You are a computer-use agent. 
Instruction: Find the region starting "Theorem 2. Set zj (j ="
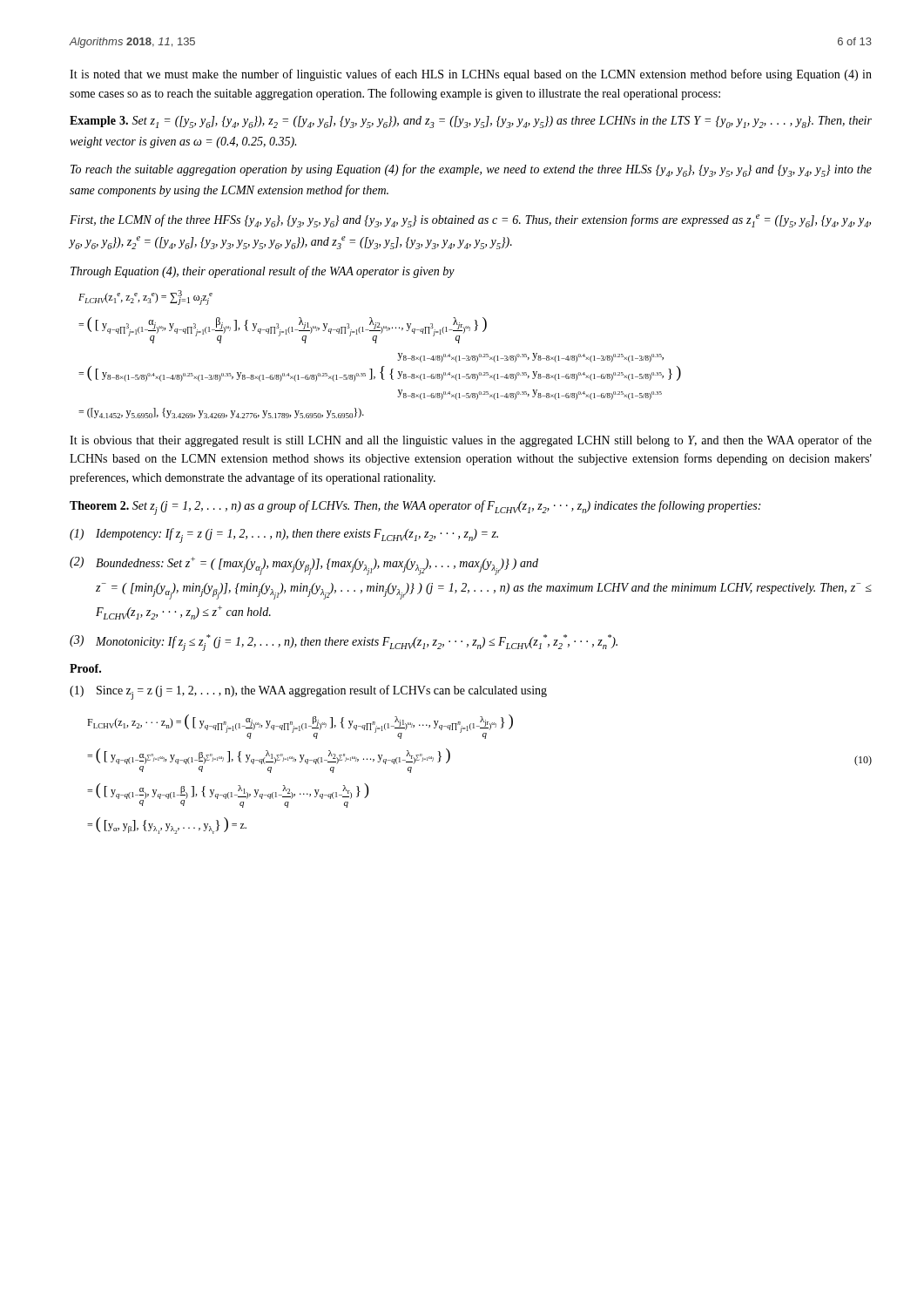(x=416, y=507)
